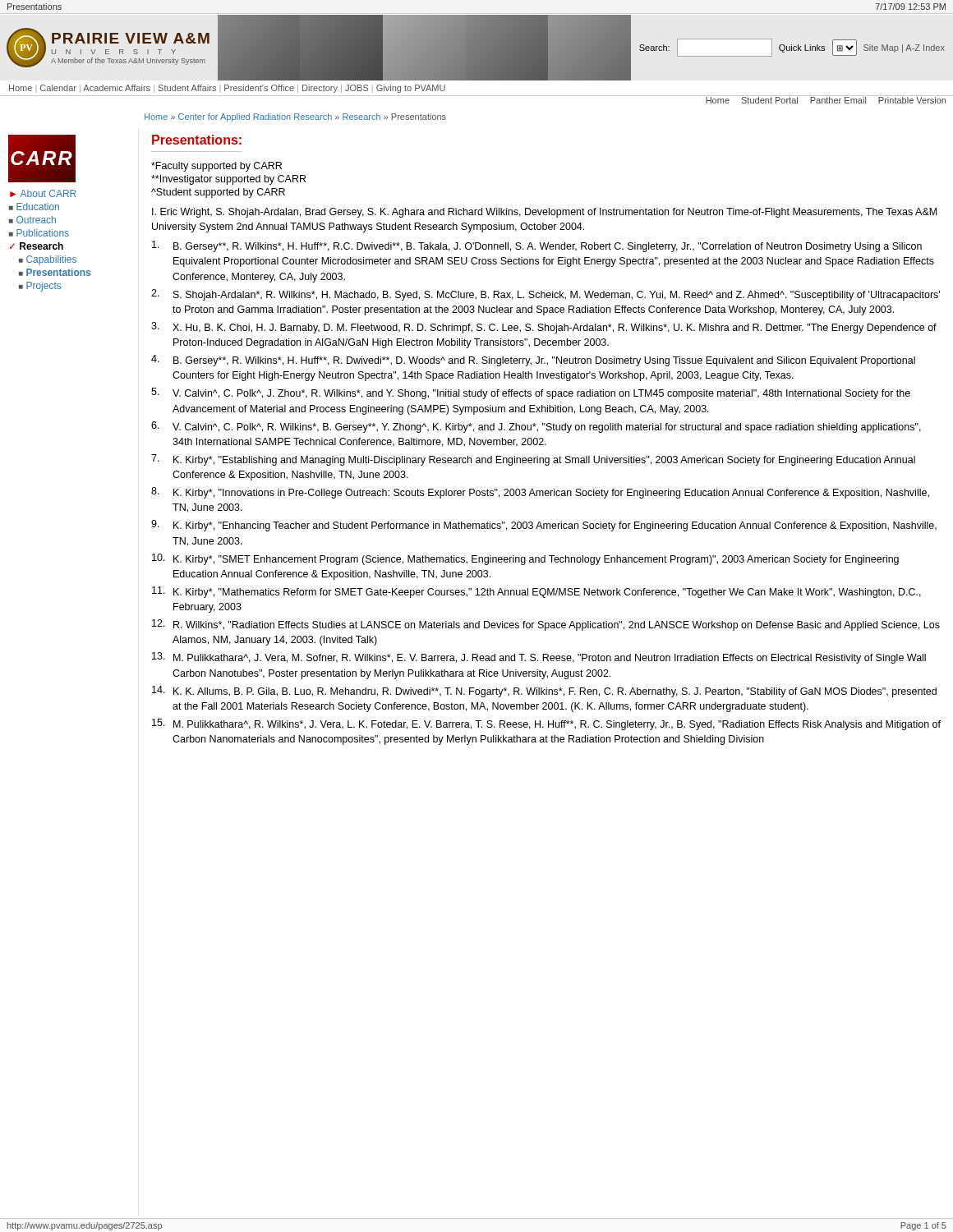Where is the passage that starts "B. Gersey**, R. Wilkins*, H. Huff**, R.C. Dwivedi**,"?

pos(546,262)
